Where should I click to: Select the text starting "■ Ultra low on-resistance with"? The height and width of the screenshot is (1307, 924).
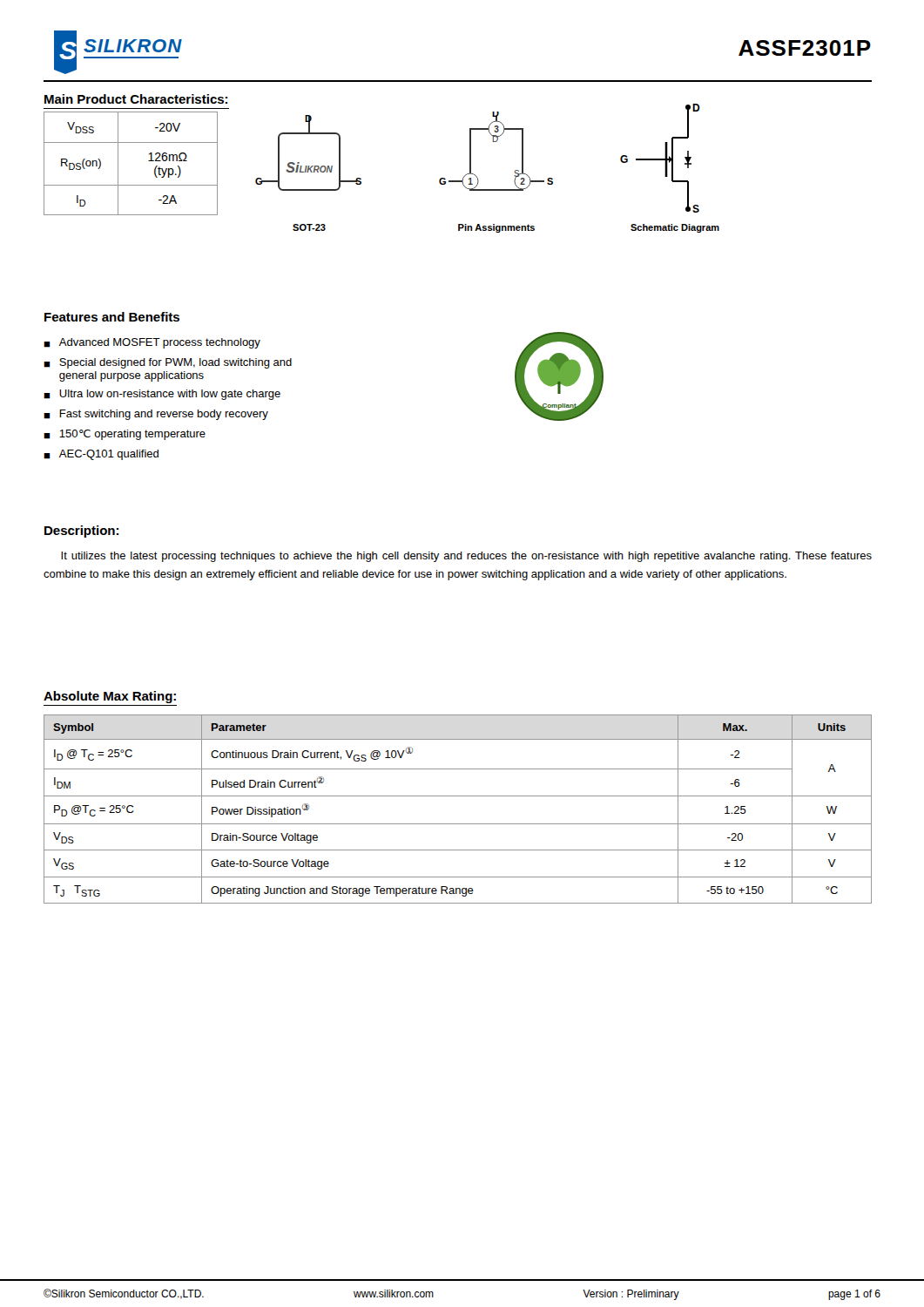pyautogui.click(x=162, y=394)
